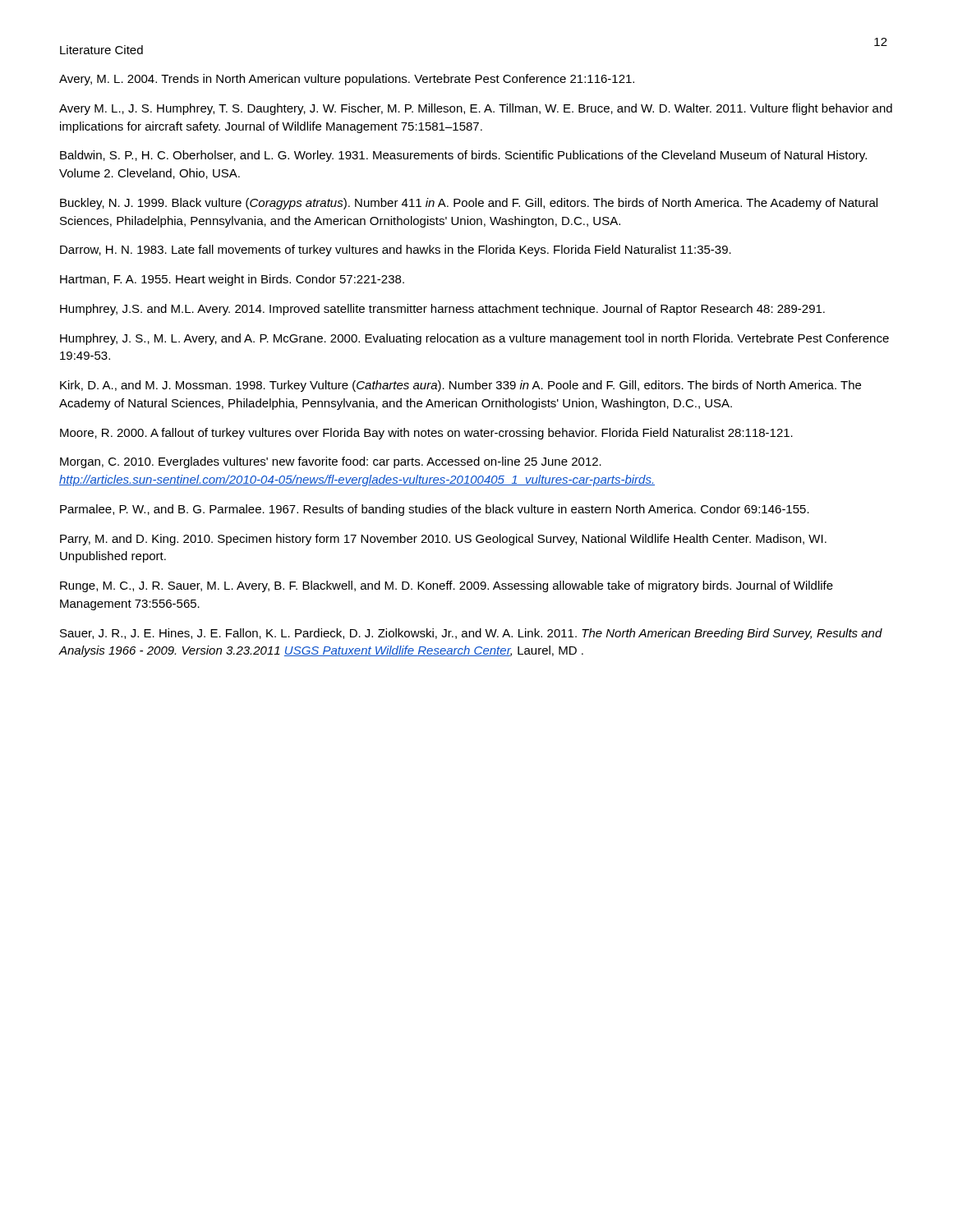Point to the block beginning "Baldwin, S. P., H. C."

tap(463, 164)
